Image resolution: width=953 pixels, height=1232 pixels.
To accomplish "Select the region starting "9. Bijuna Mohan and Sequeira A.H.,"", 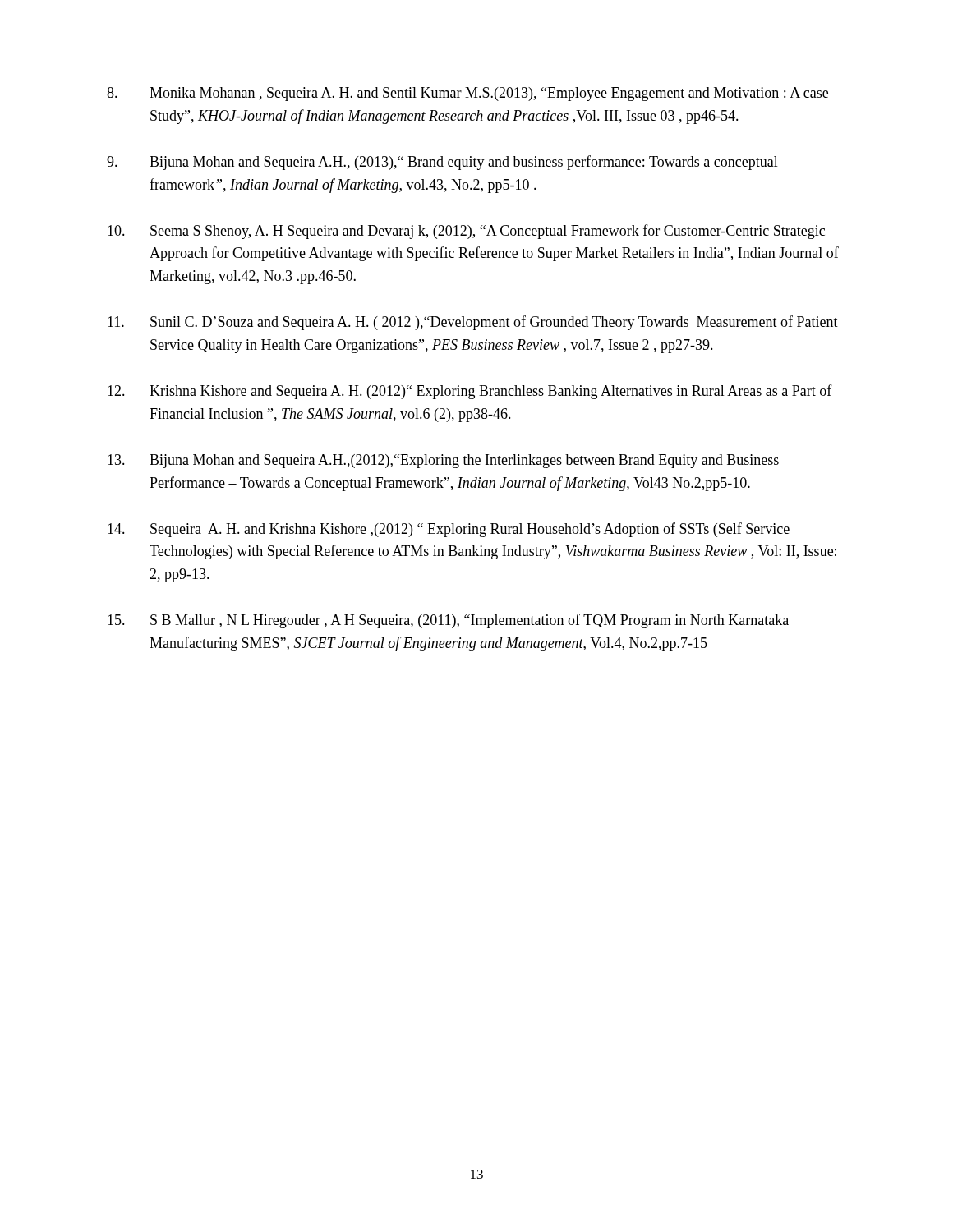I will (x=476, y=174).
